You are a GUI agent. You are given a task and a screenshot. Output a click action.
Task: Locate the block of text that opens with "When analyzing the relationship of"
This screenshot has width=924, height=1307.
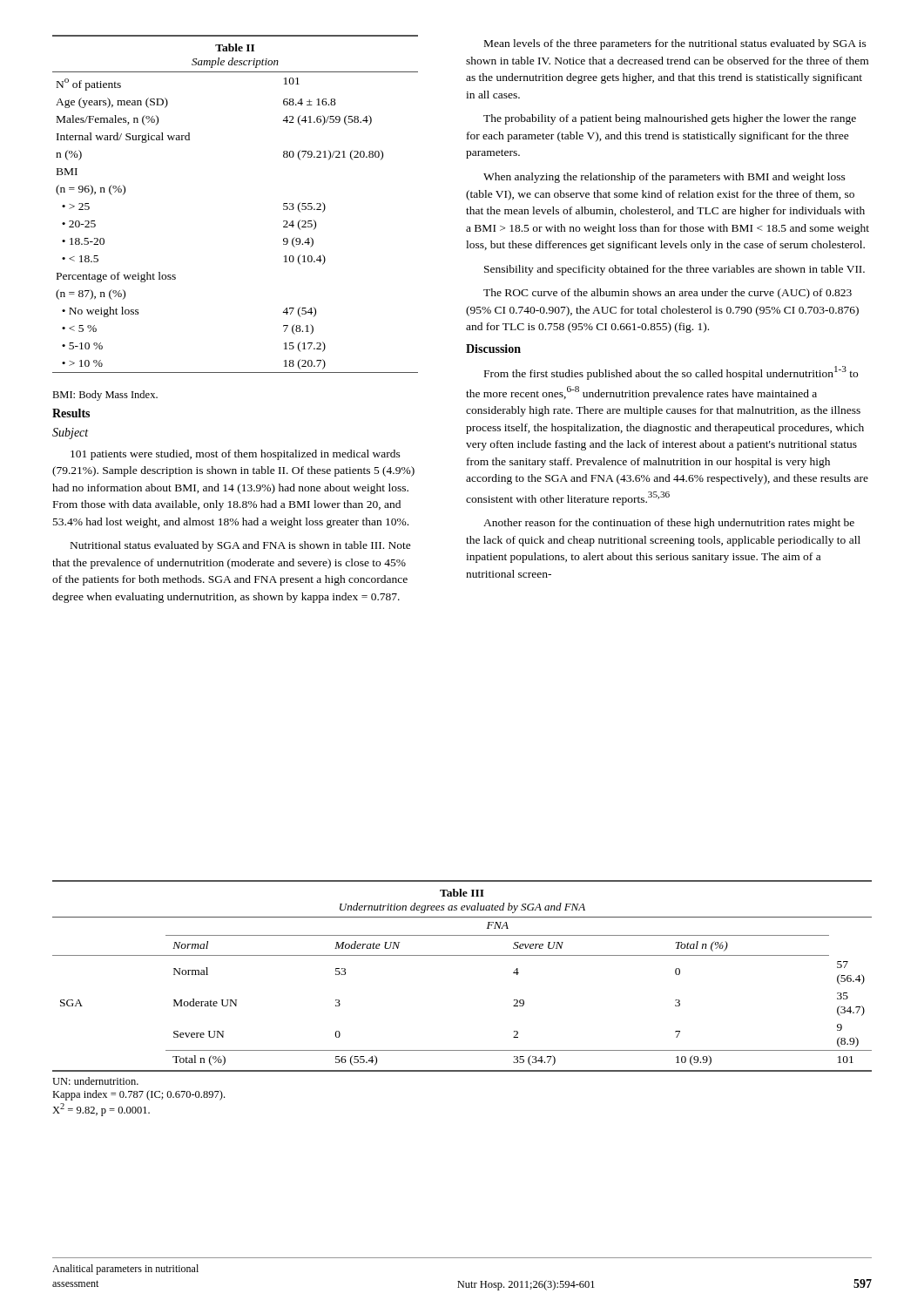pos(667,210)
